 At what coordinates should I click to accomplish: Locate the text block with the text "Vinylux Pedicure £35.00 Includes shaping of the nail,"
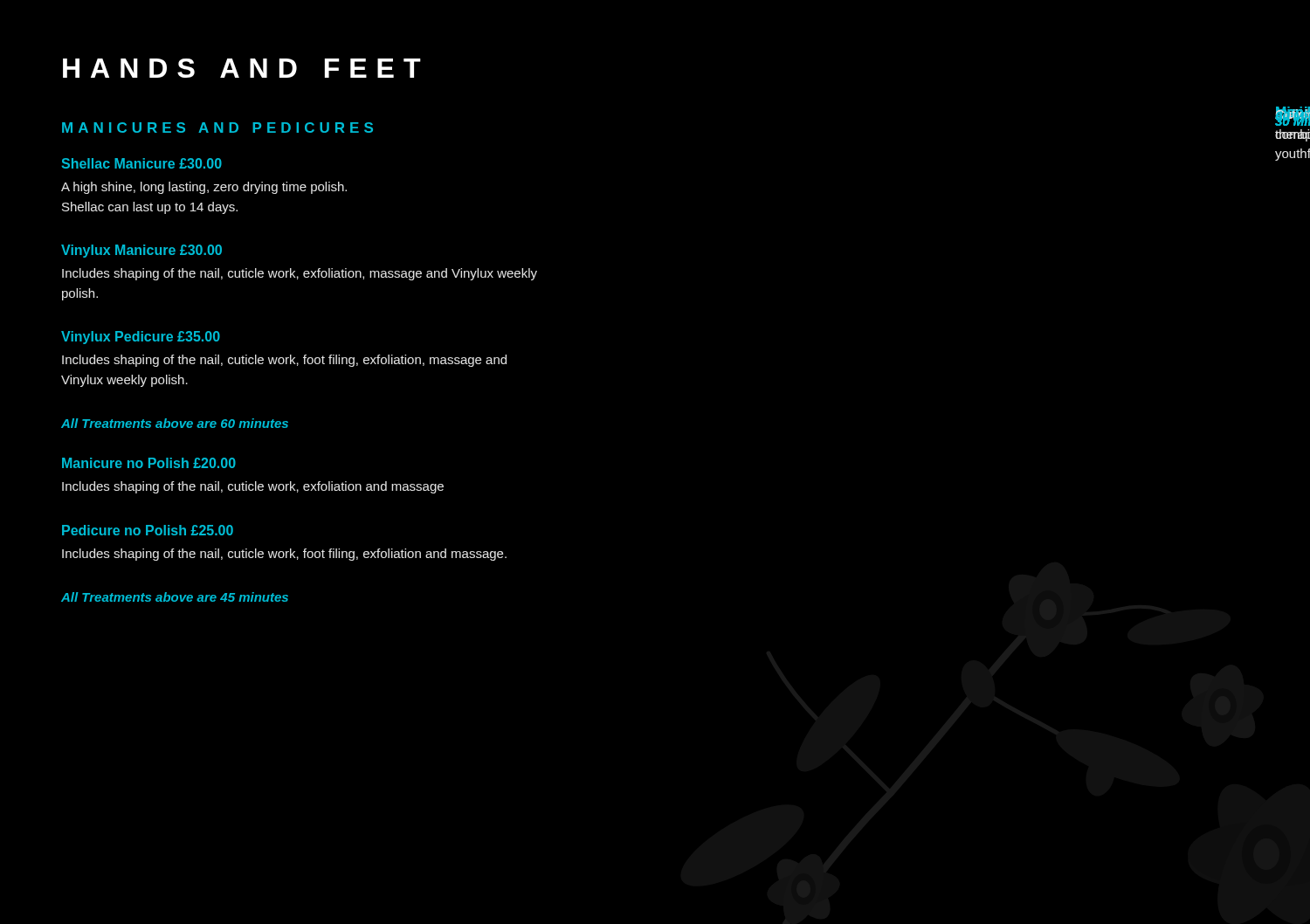point(306,359)
